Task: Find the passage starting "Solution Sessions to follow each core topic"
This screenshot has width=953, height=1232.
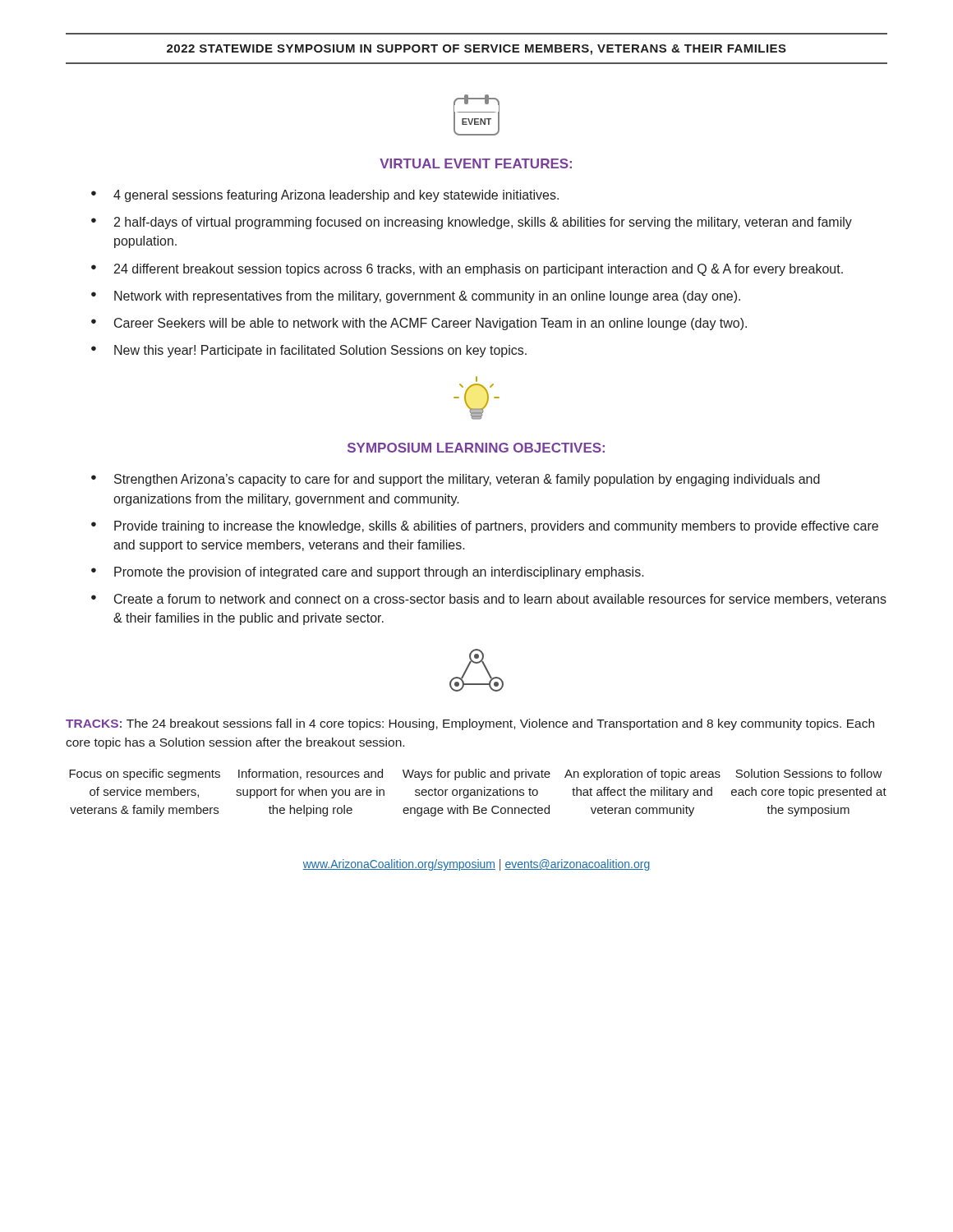Action: click(808, 791)
